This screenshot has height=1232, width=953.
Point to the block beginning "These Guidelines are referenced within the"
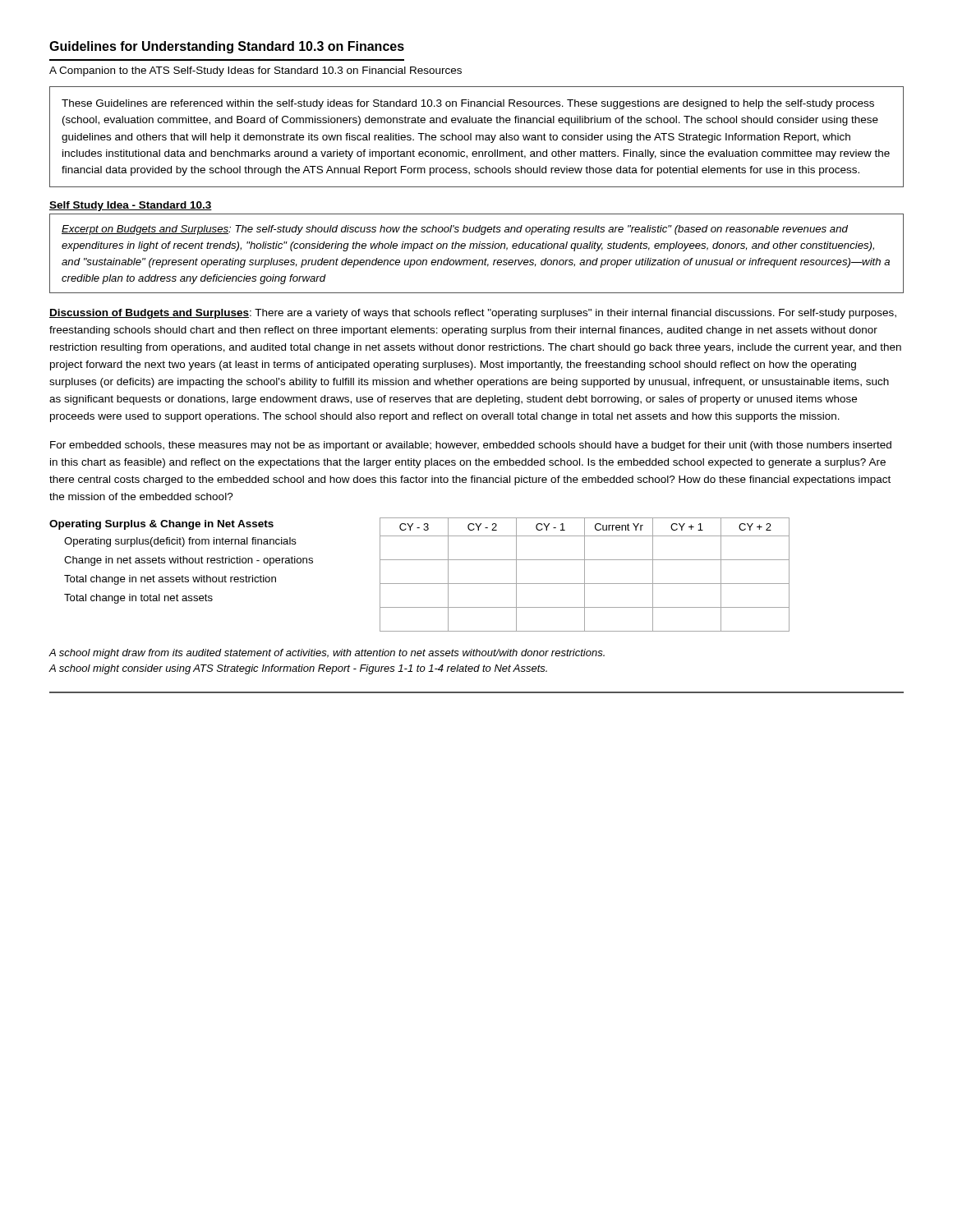pos(476,136)
